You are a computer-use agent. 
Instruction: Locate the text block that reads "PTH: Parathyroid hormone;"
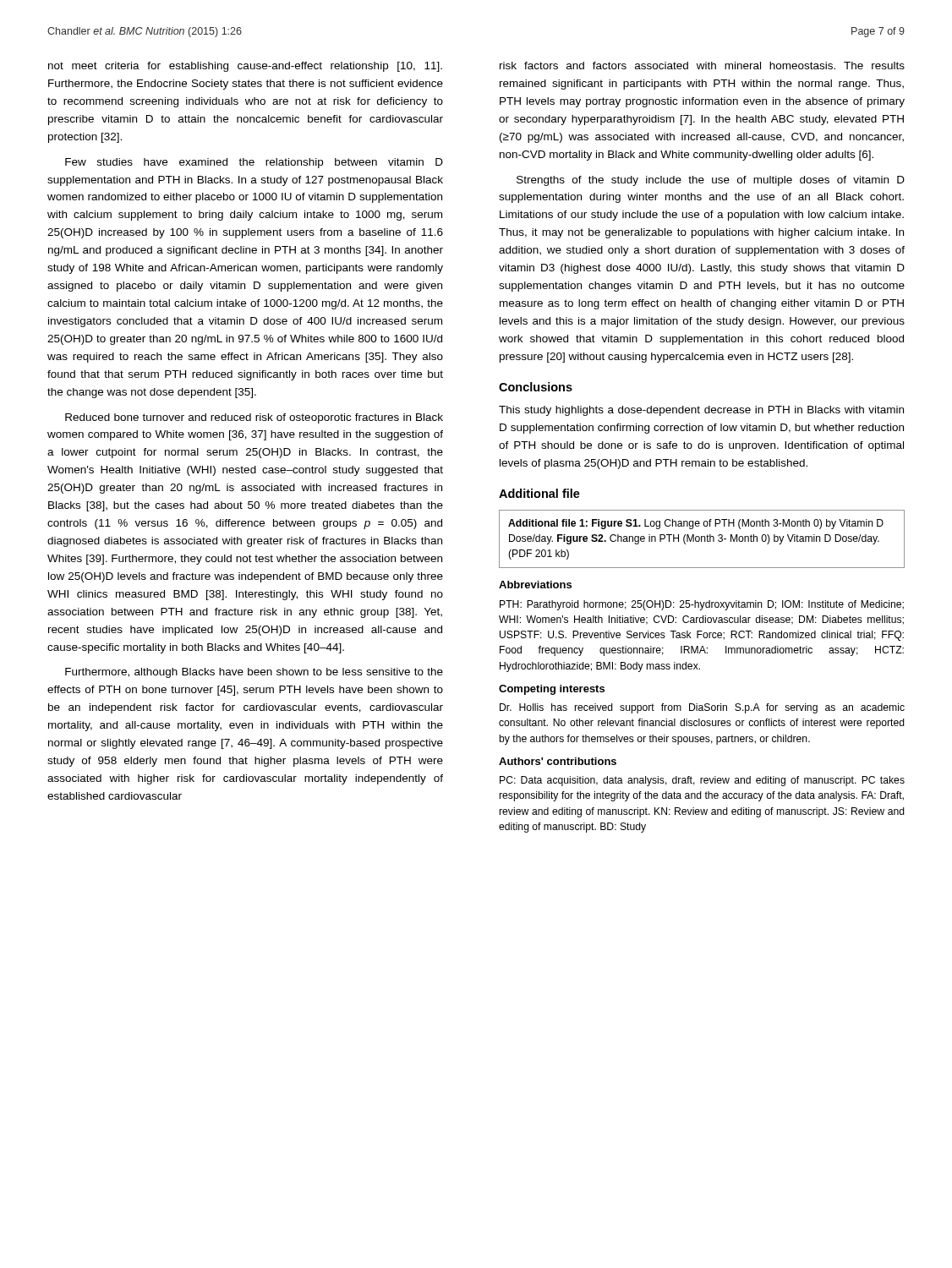click(702, 635)
